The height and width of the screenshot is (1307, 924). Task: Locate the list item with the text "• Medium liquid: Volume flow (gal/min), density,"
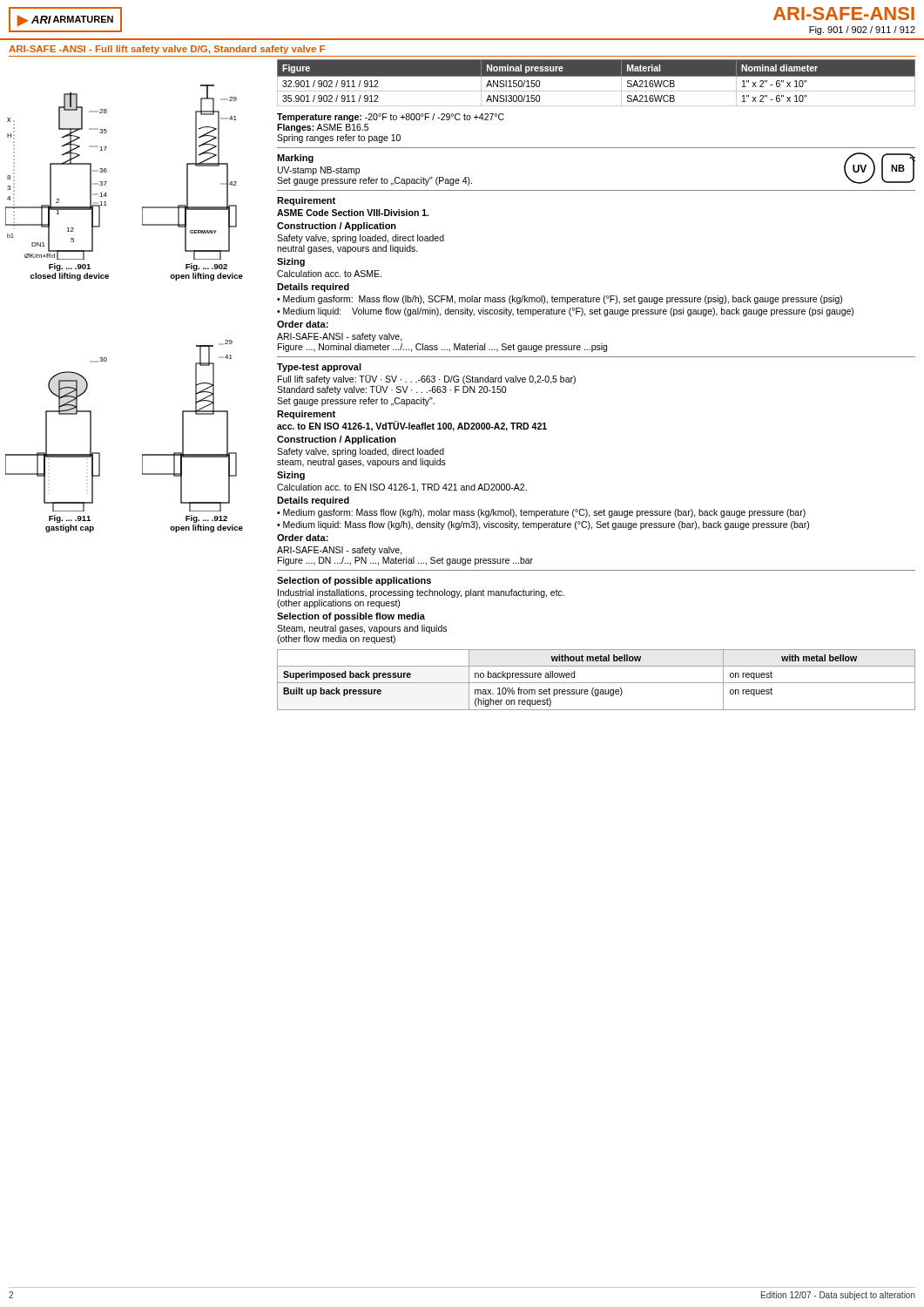point(566,311)
